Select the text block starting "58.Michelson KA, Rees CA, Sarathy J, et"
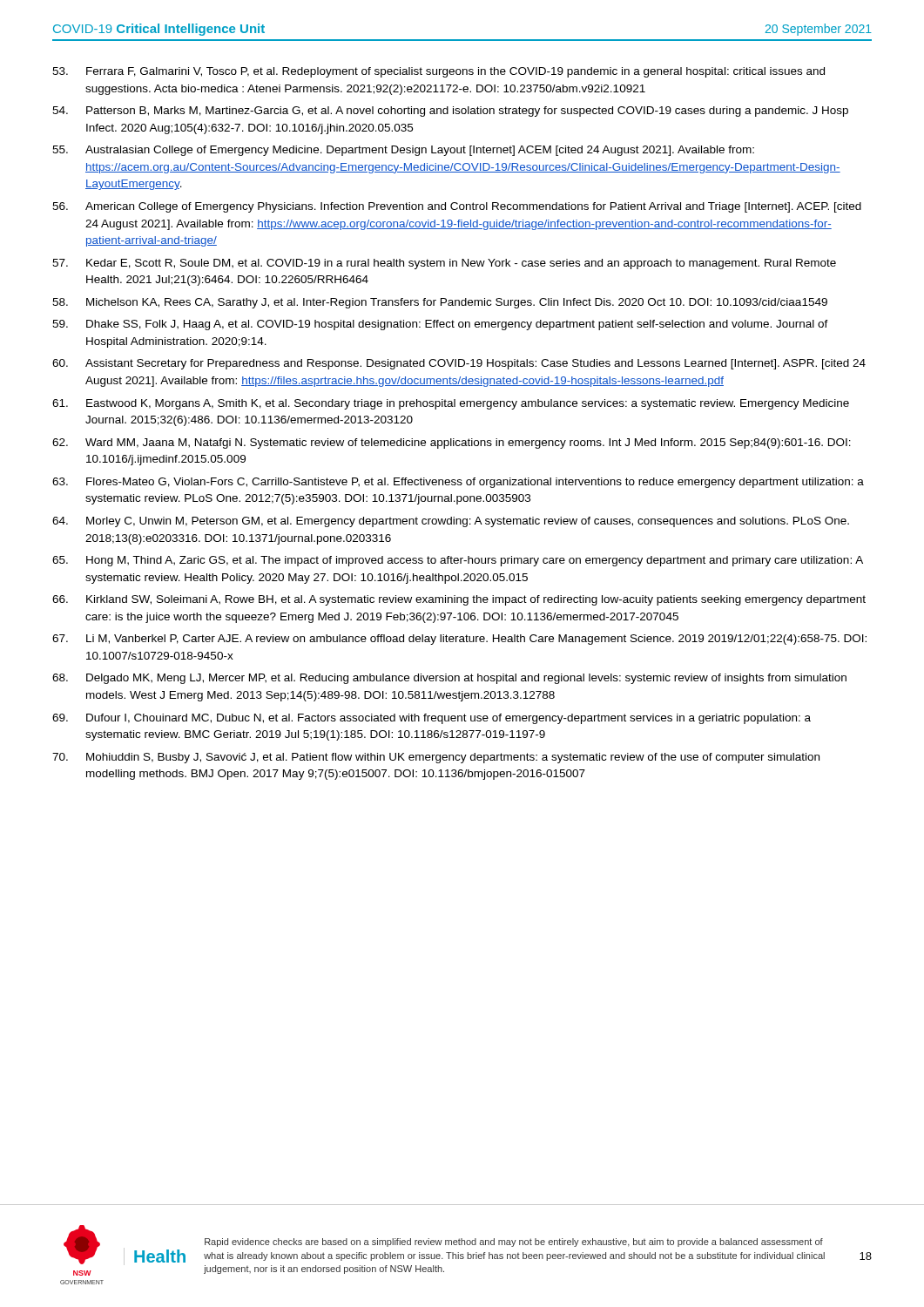Screen dimensions: 1307x924 pyautogui.click(x=460, y=302)
